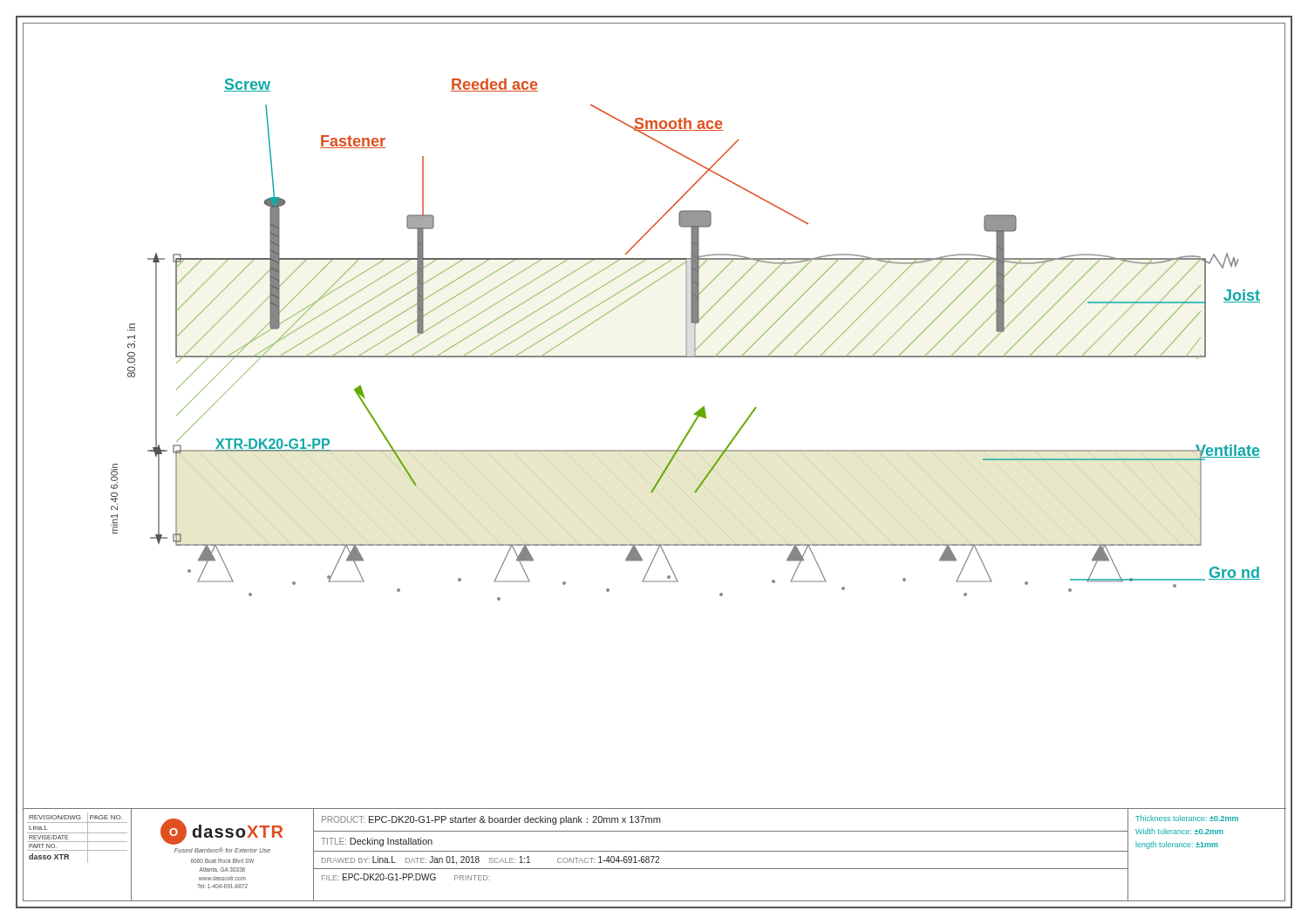Click on the text that says "FILE: EPC-DK20-G1-PP.DWG PRINTED:"

406,877
